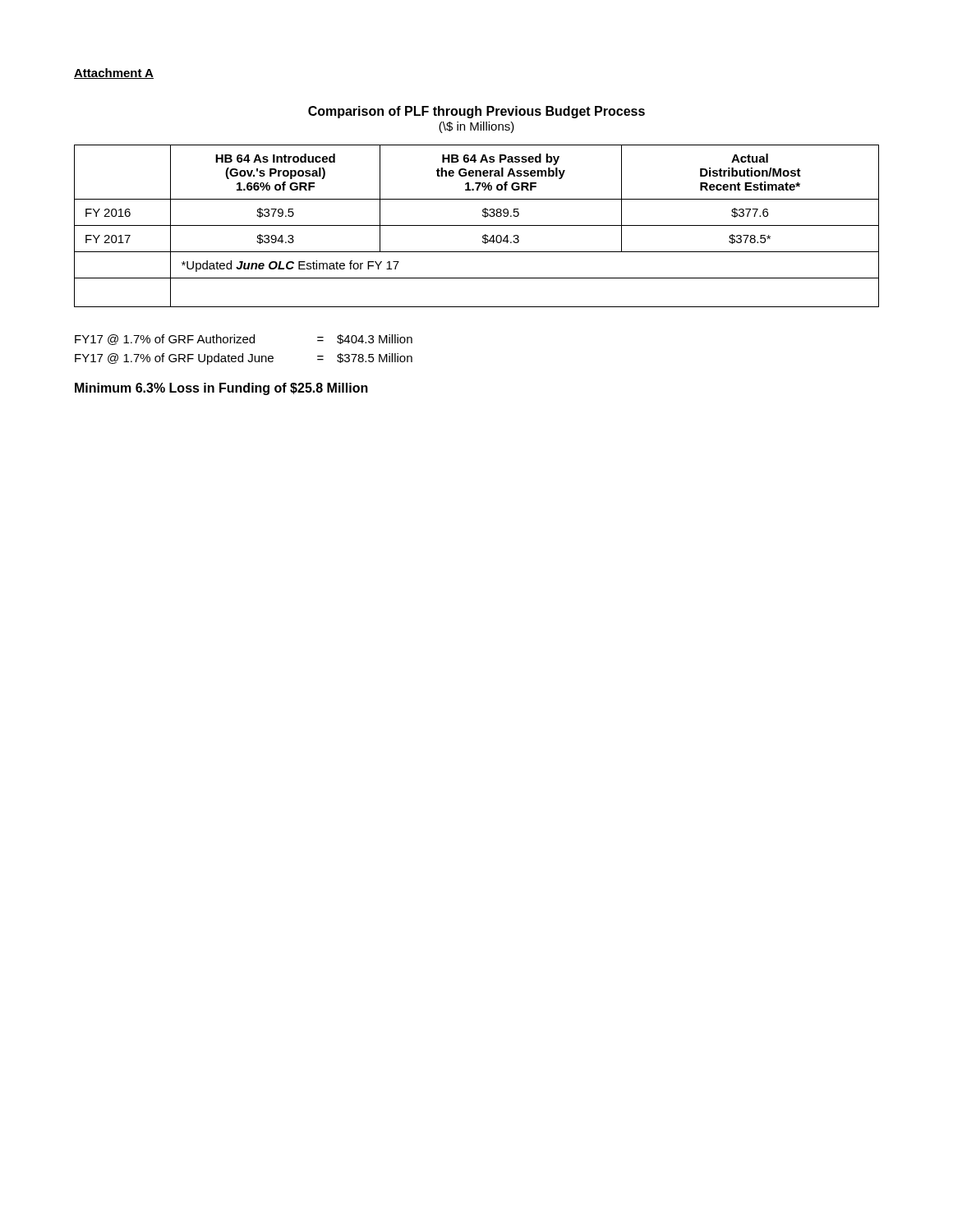Click on the block starting "Comparison of PLF through Previous Budget Process"
953x1232 pixels.
pos(476,119)
